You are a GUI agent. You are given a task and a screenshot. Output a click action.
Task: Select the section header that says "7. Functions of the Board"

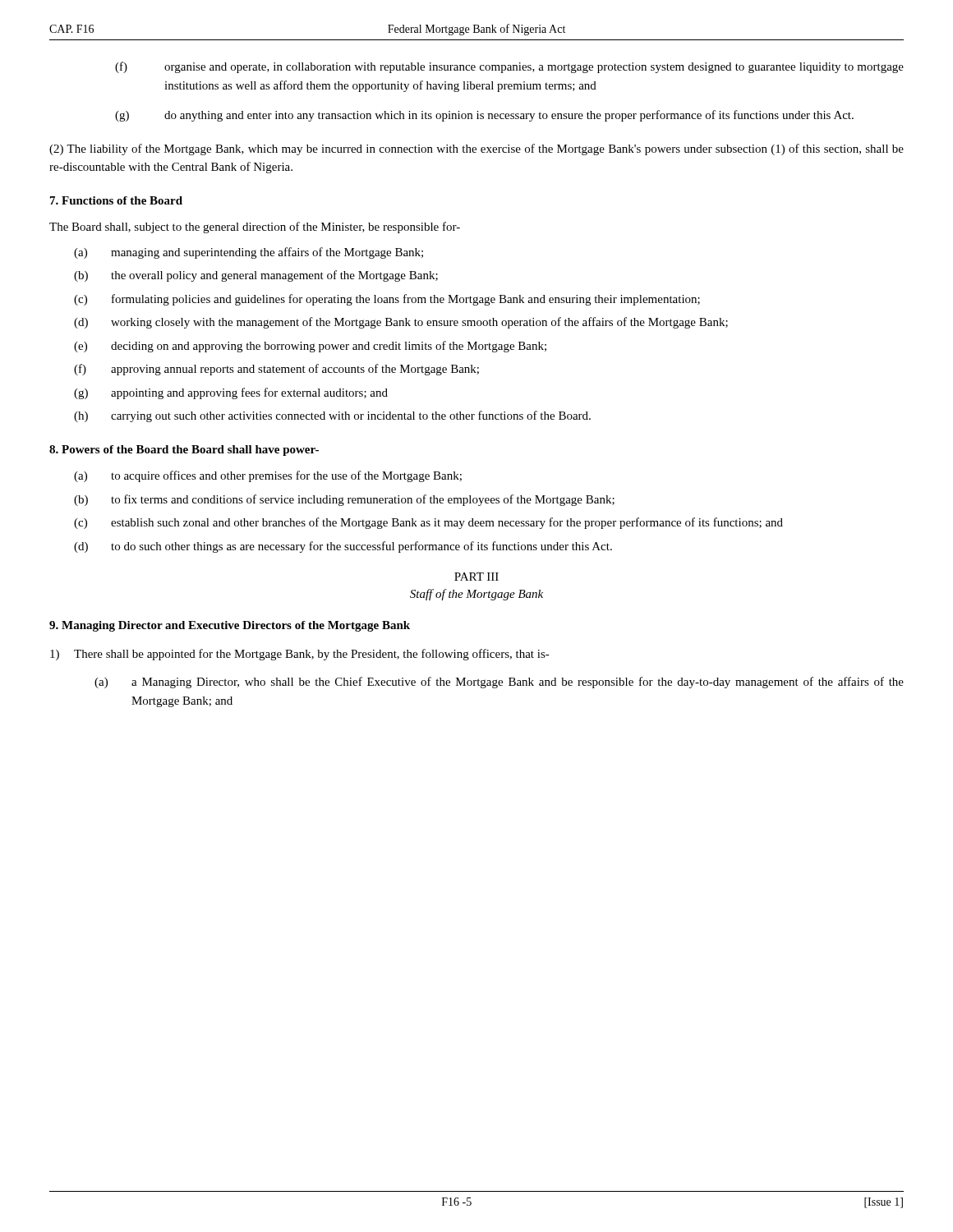pyautogui.click(x=116, y=200)
